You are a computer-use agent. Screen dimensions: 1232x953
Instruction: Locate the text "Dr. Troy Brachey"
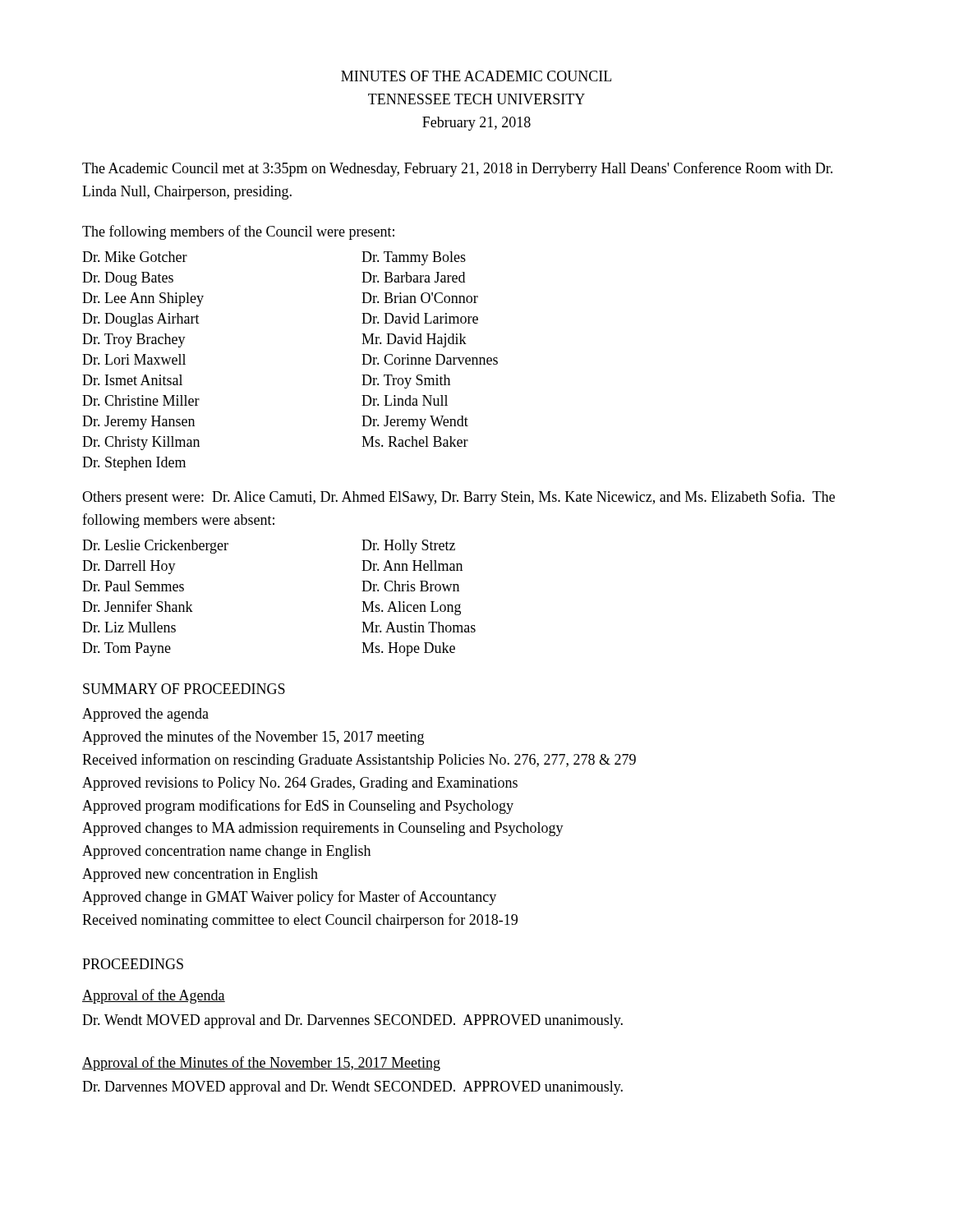click(x=134, y=339)
